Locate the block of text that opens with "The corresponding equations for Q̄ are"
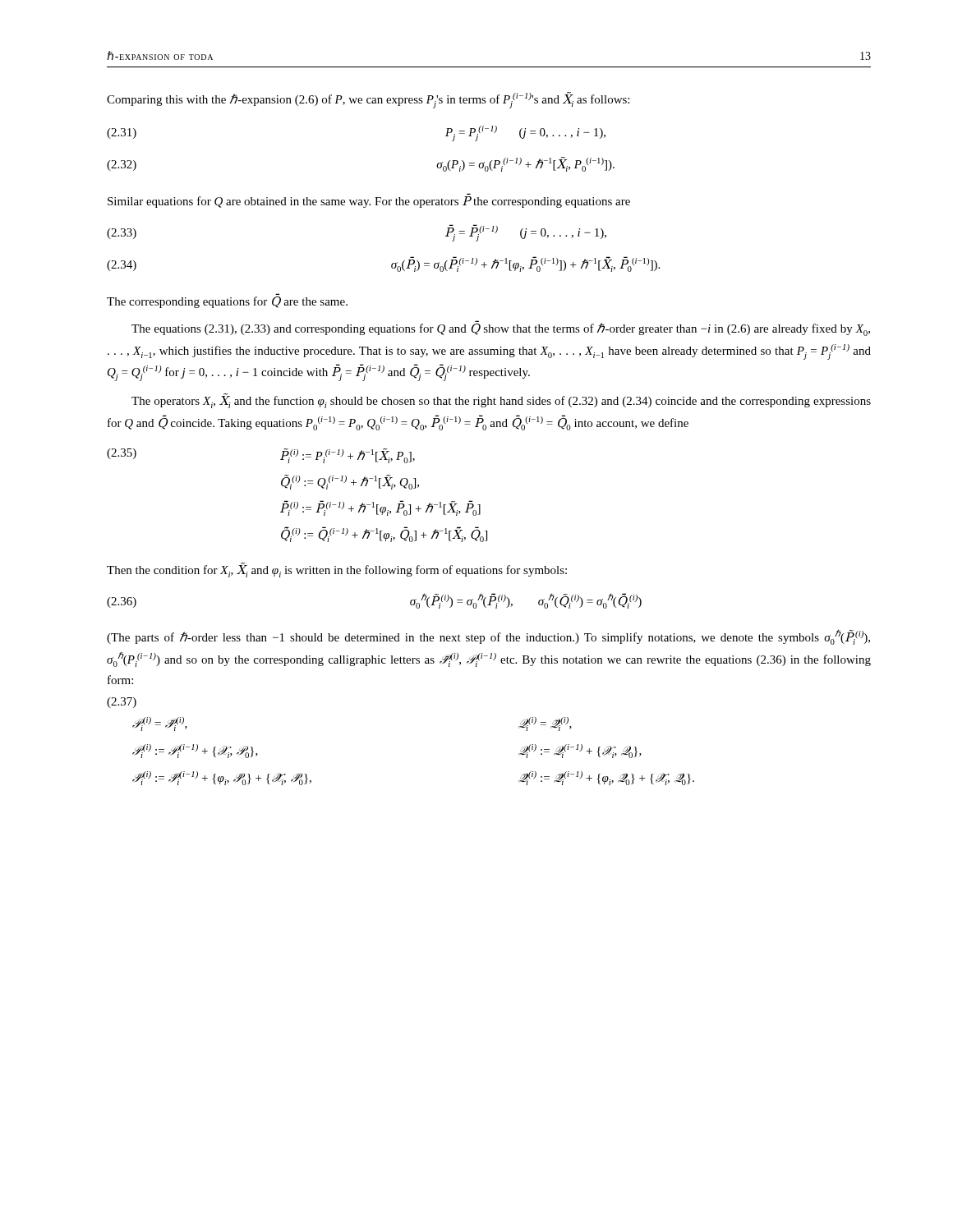 click(x=228, y=301)
